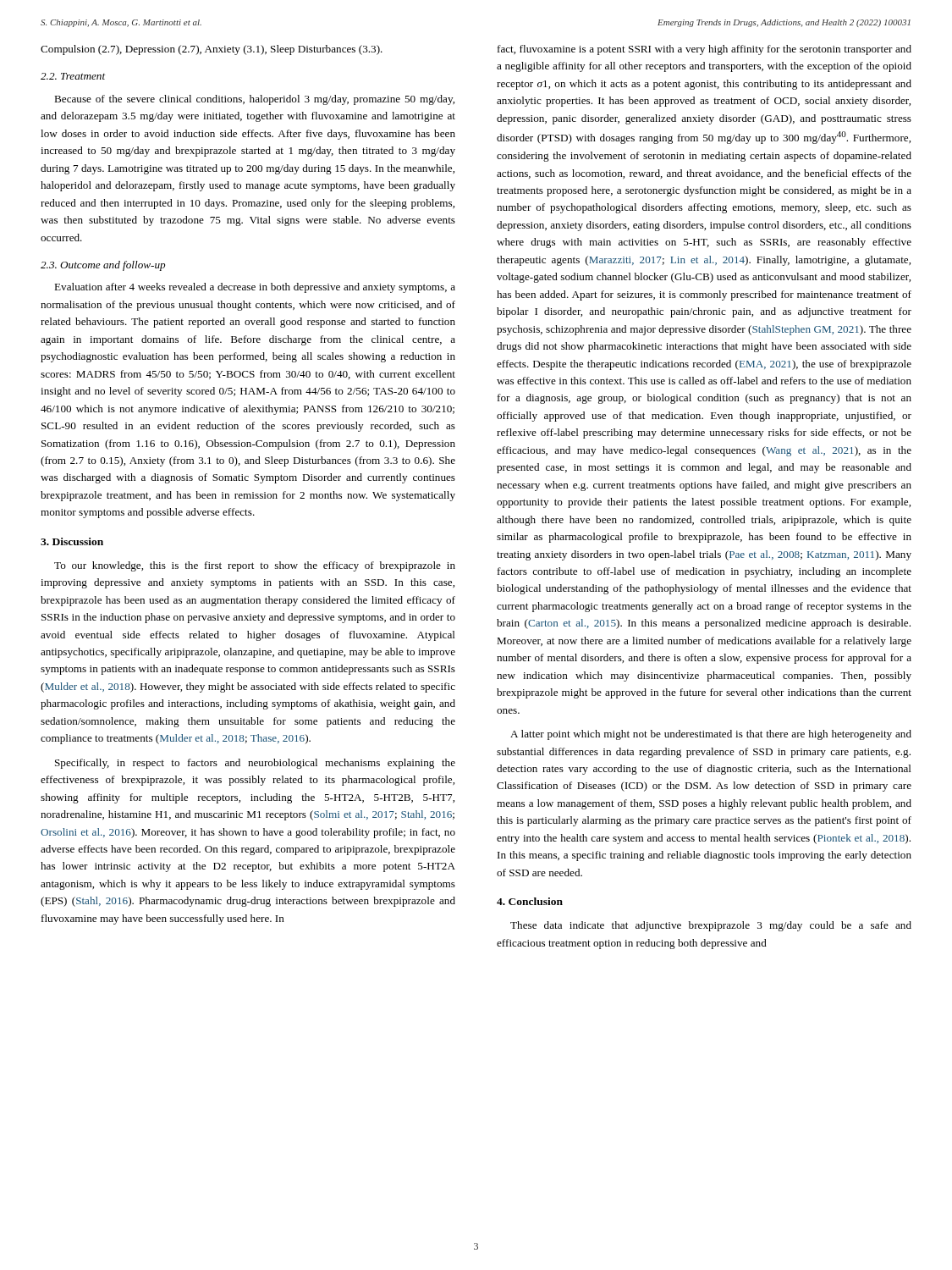
Task: Select the text block containing "Because of the severe clinical conditions,"
Action: tap(248, 168)
